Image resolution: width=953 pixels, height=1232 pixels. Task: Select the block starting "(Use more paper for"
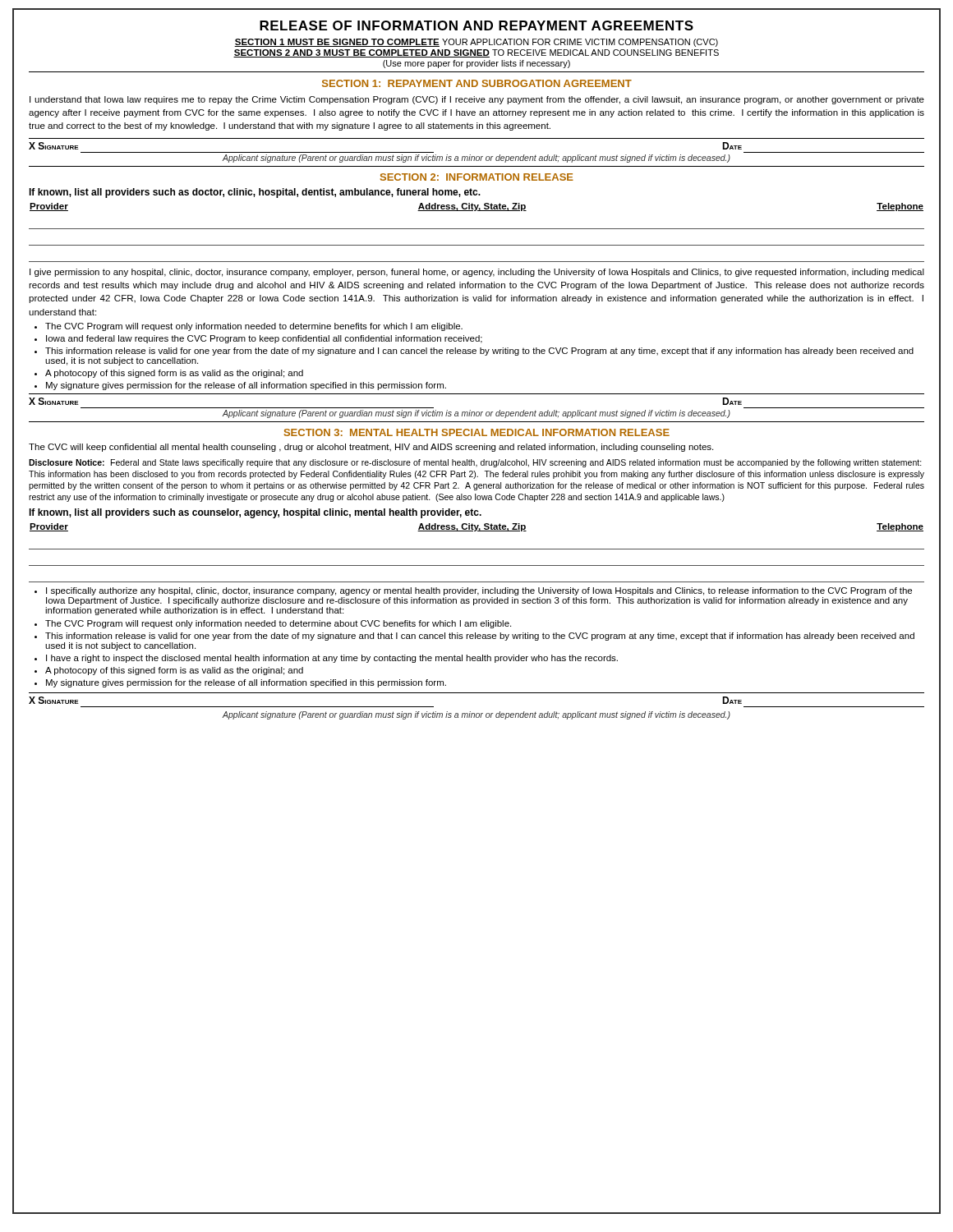pyautogui.click(x=476, y=63)
